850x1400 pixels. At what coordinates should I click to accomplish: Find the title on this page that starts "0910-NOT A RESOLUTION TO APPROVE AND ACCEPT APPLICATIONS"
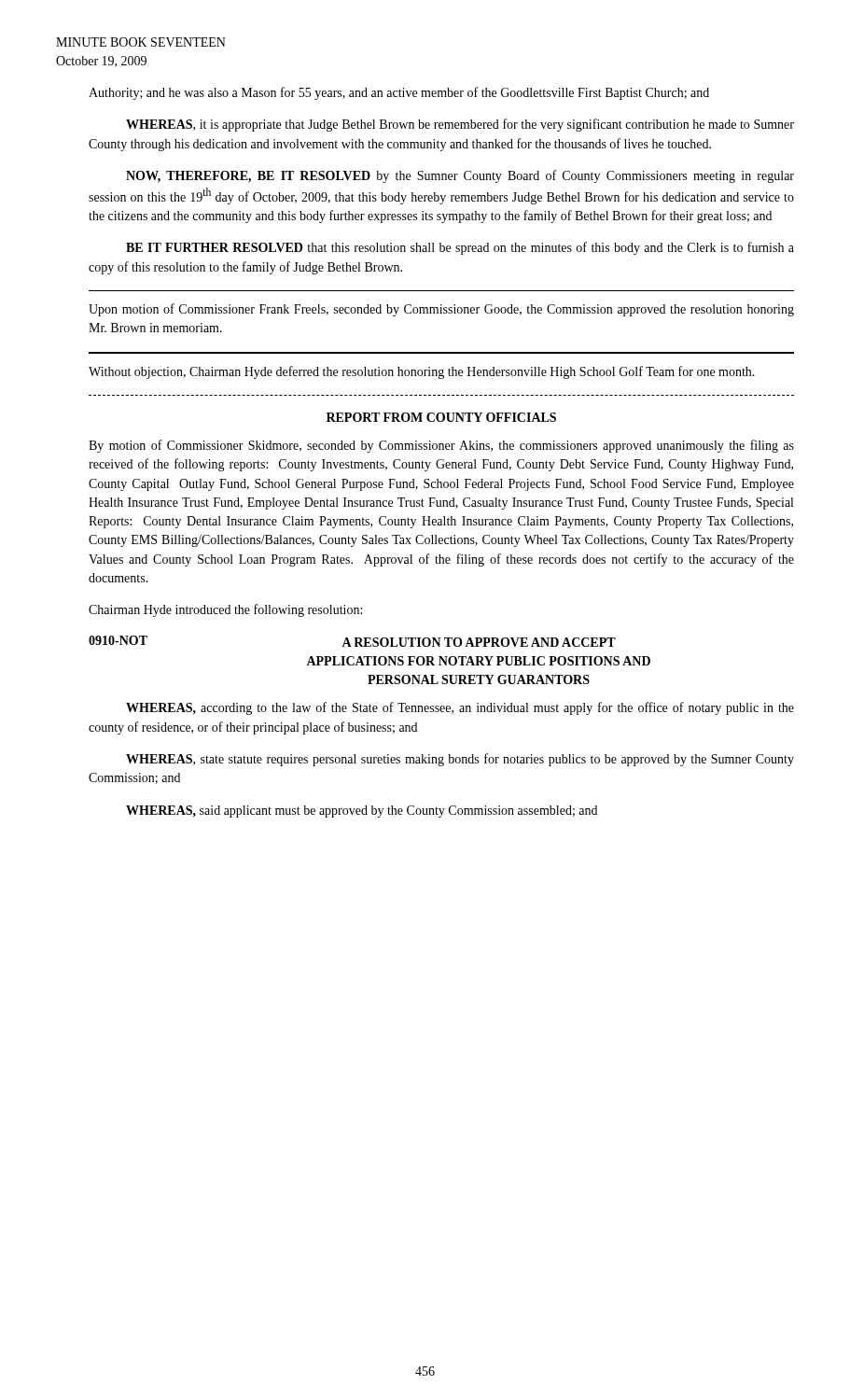click(x=441, y=662)
